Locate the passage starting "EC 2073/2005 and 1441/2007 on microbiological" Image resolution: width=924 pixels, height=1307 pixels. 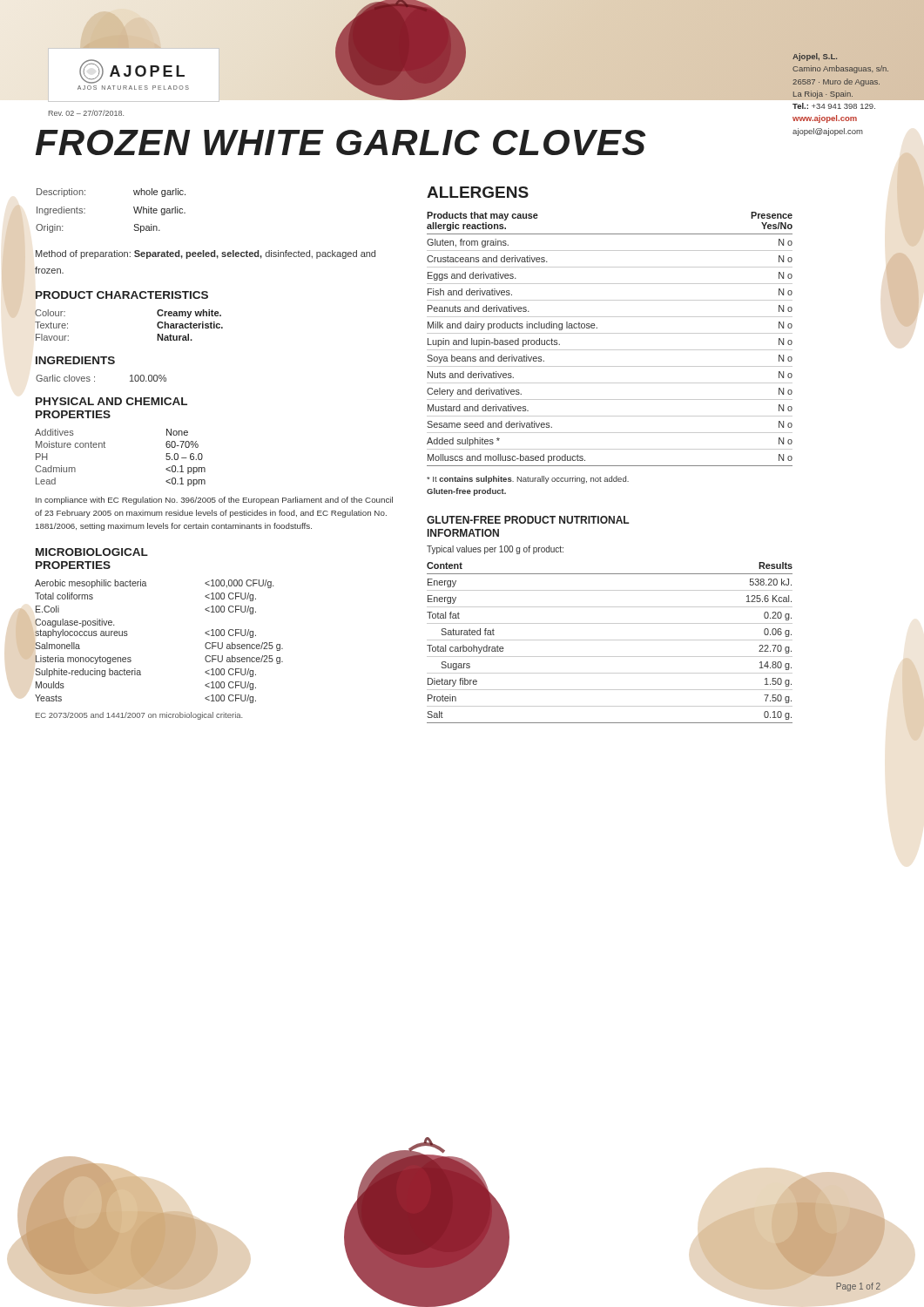(x=139, y=714)
